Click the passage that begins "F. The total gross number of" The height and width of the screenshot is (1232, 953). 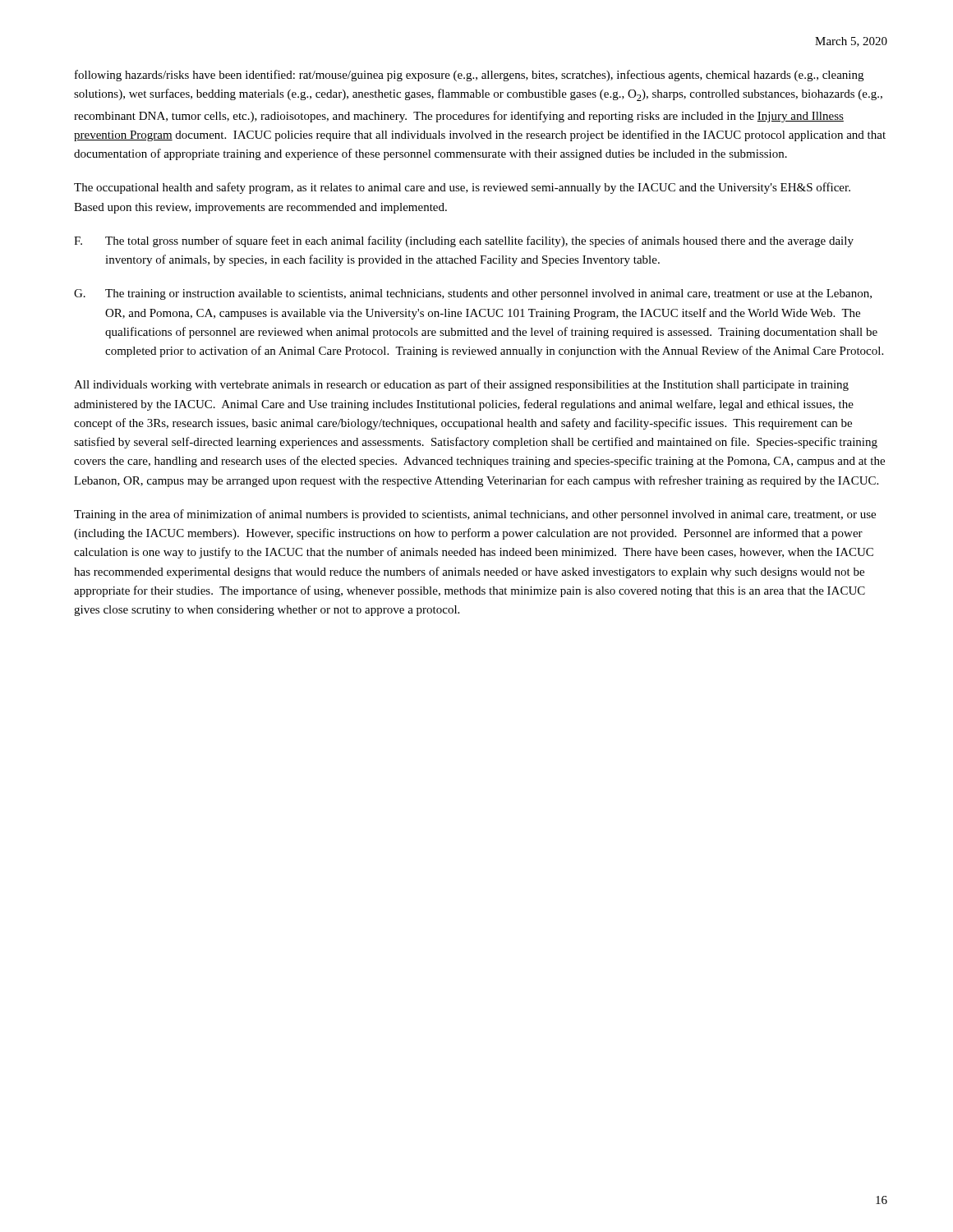(x=481, y=251)
